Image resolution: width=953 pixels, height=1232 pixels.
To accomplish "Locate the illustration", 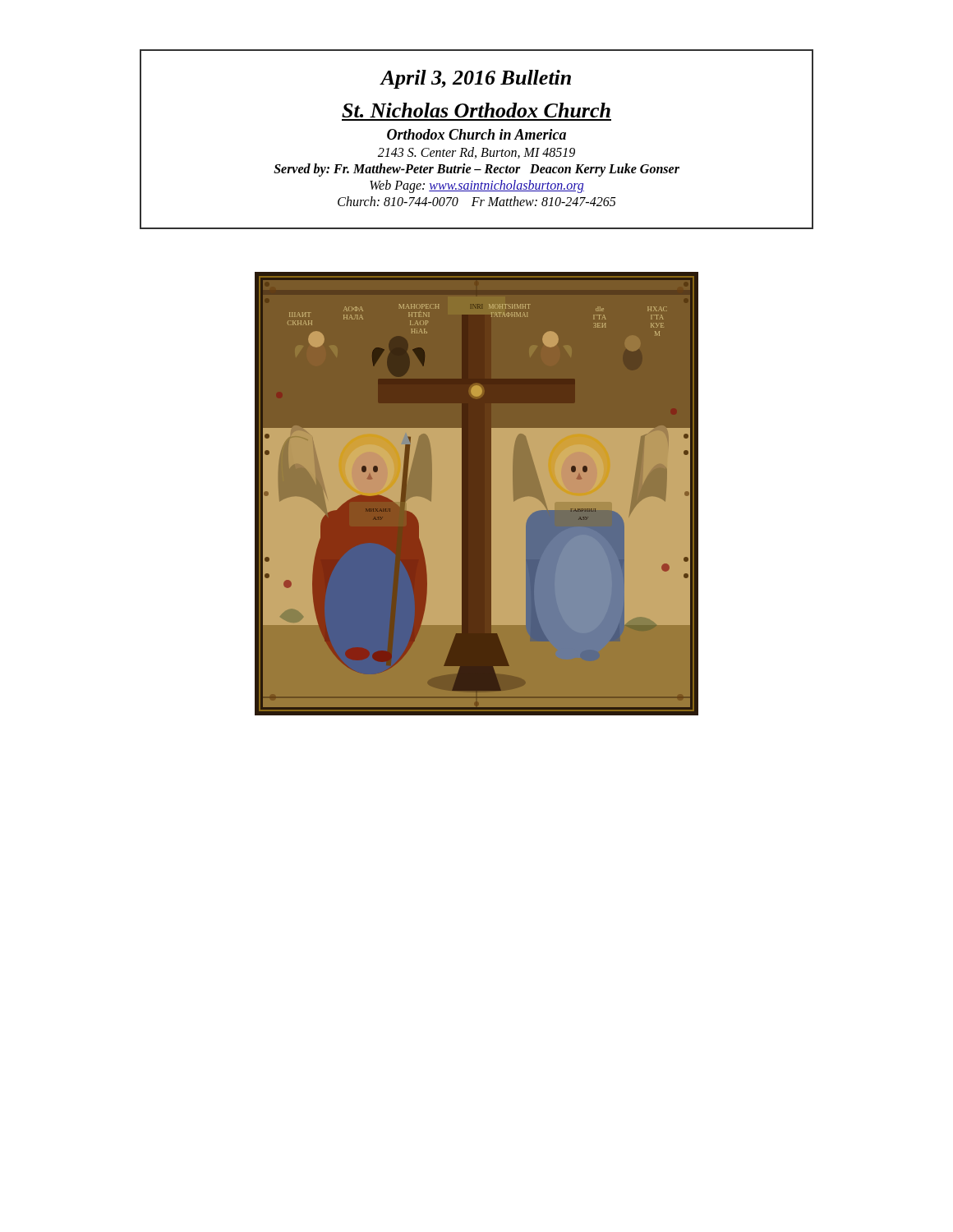I will (476, 494).
